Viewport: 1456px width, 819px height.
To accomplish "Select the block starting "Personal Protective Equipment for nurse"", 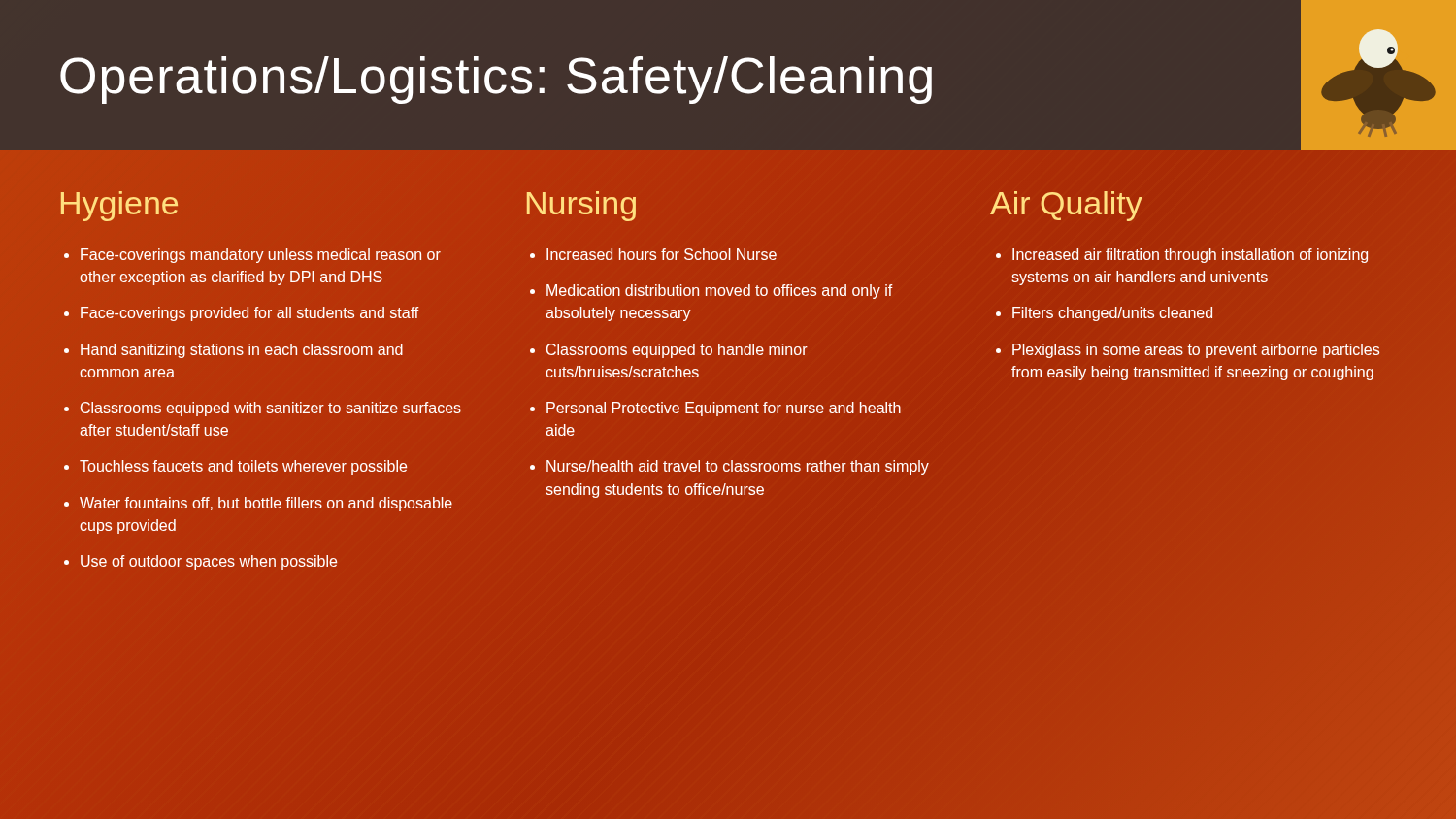I will tap(723, 419).
